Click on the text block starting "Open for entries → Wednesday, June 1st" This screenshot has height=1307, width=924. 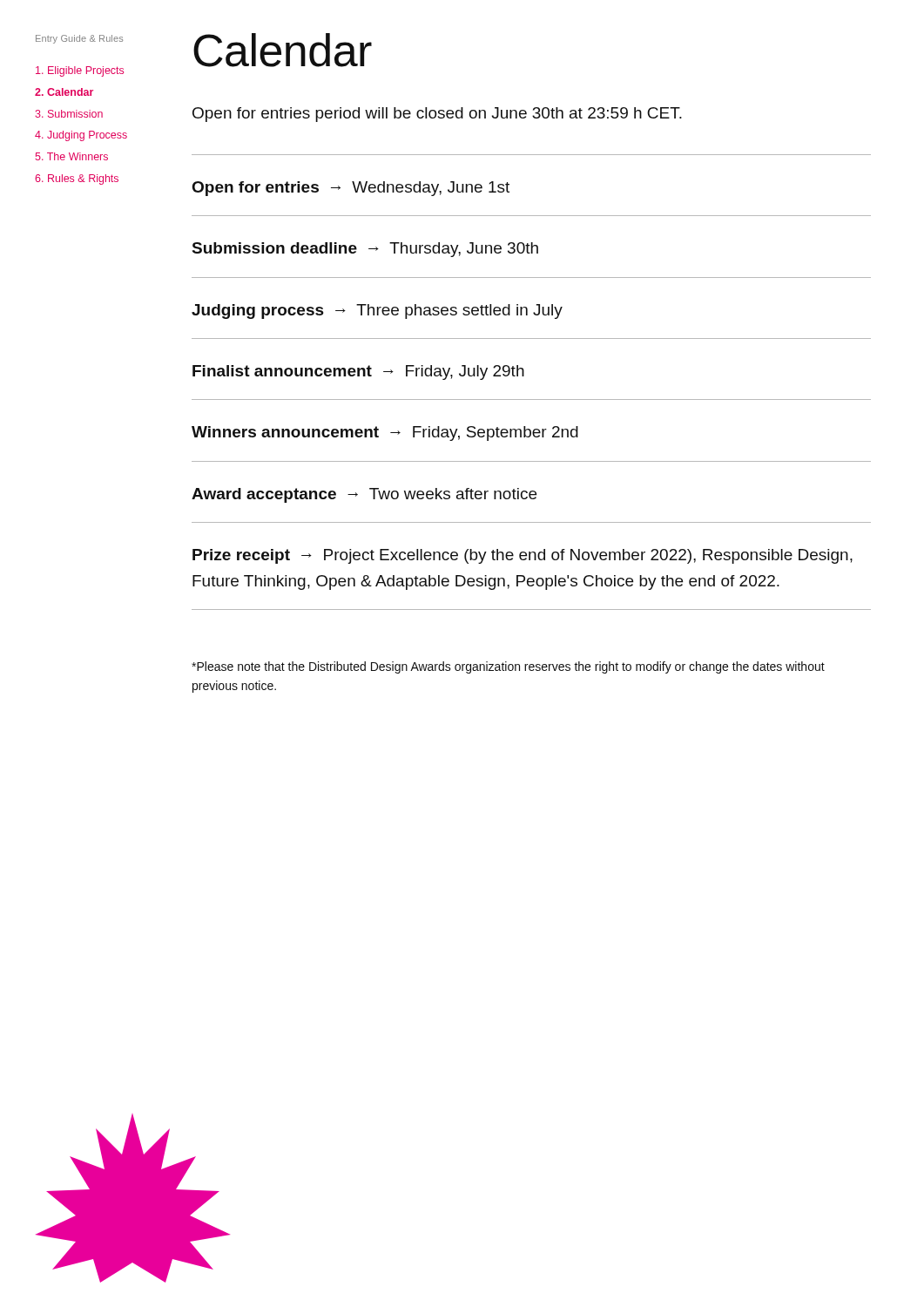(x=351, y=187)
